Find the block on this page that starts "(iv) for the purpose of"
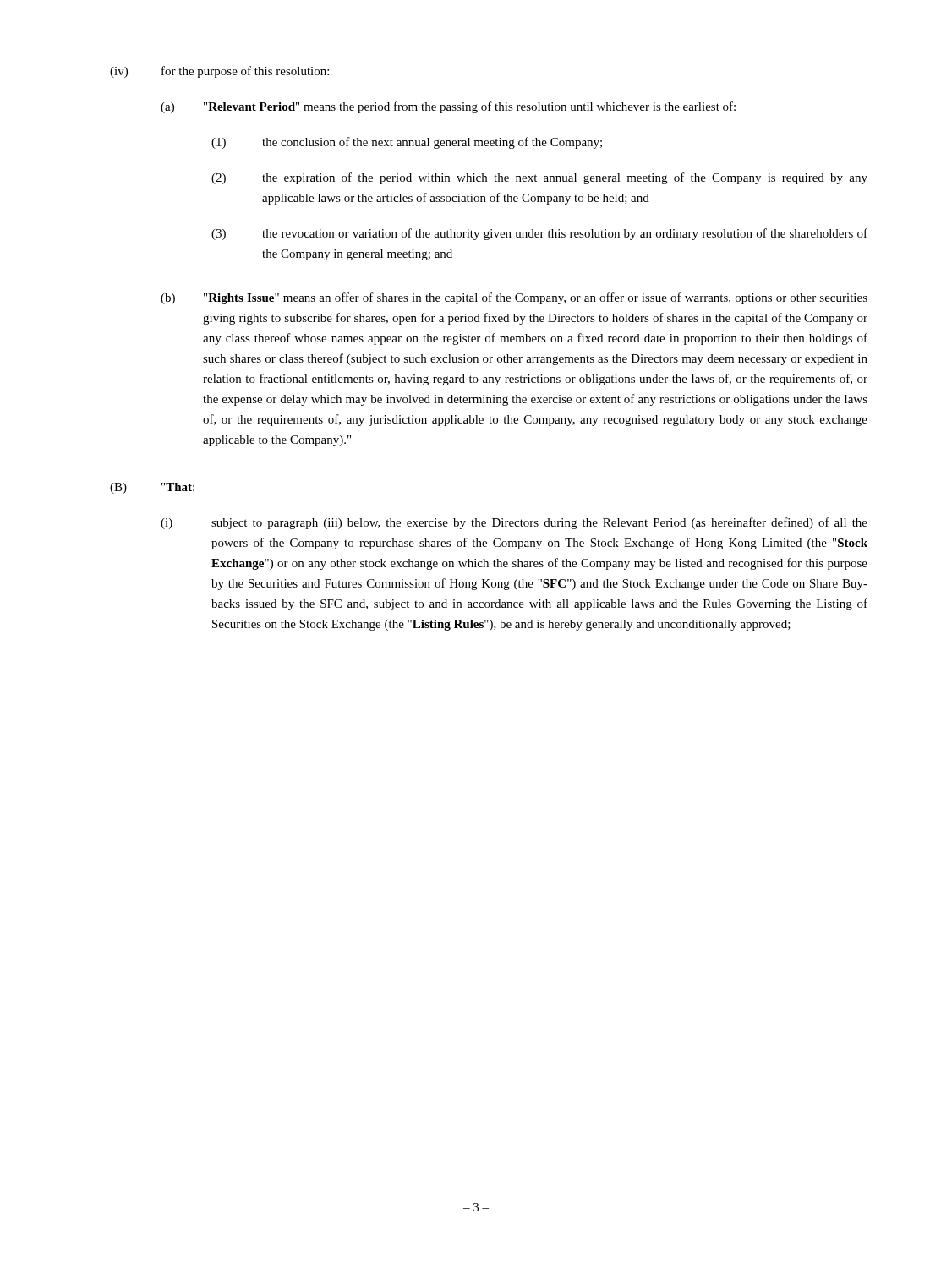 coord(219,72)
